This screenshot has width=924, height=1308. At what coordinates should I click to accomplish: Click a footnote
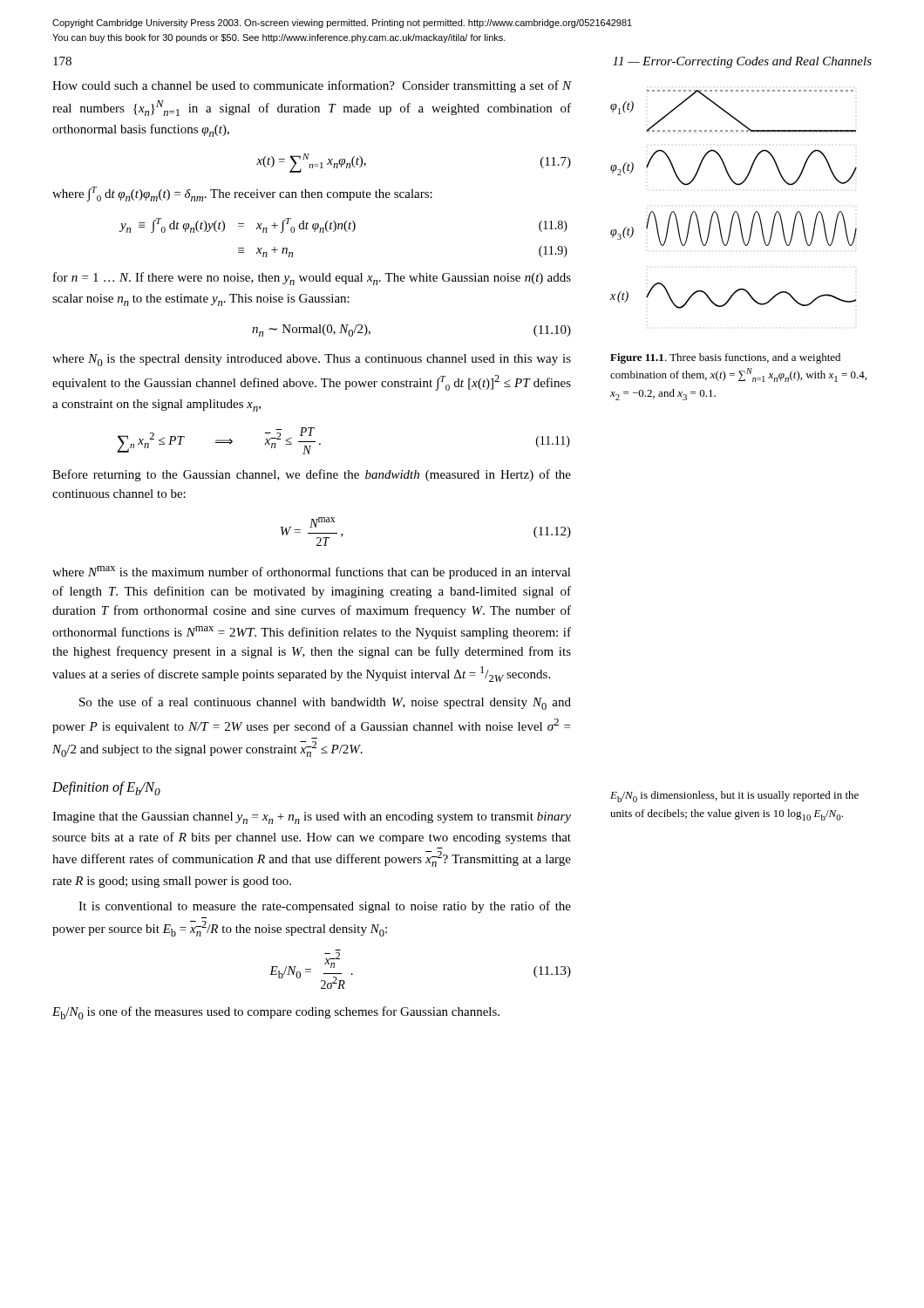click(735, 805)
